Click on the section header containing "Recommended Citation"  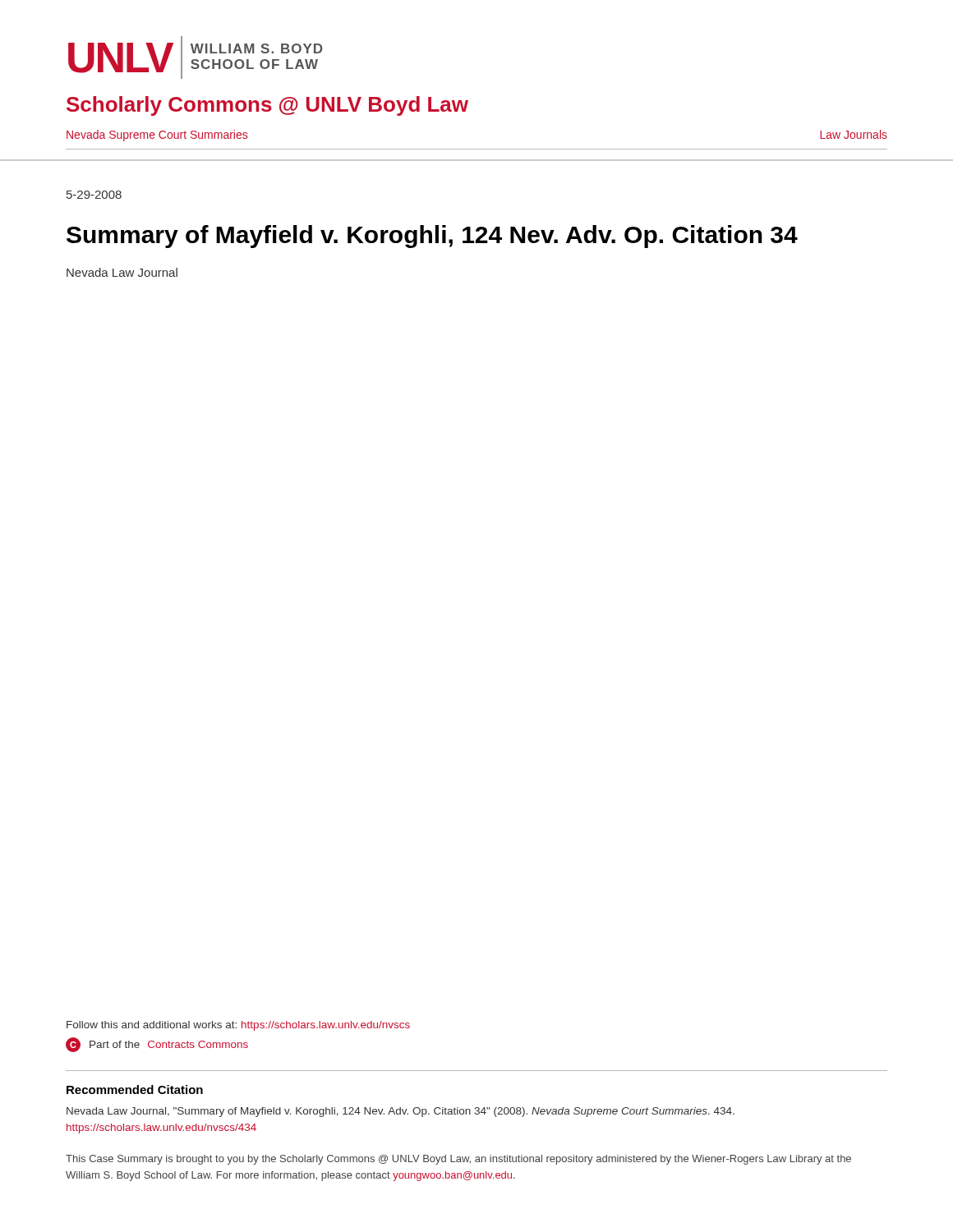[x=135, y=1089]
